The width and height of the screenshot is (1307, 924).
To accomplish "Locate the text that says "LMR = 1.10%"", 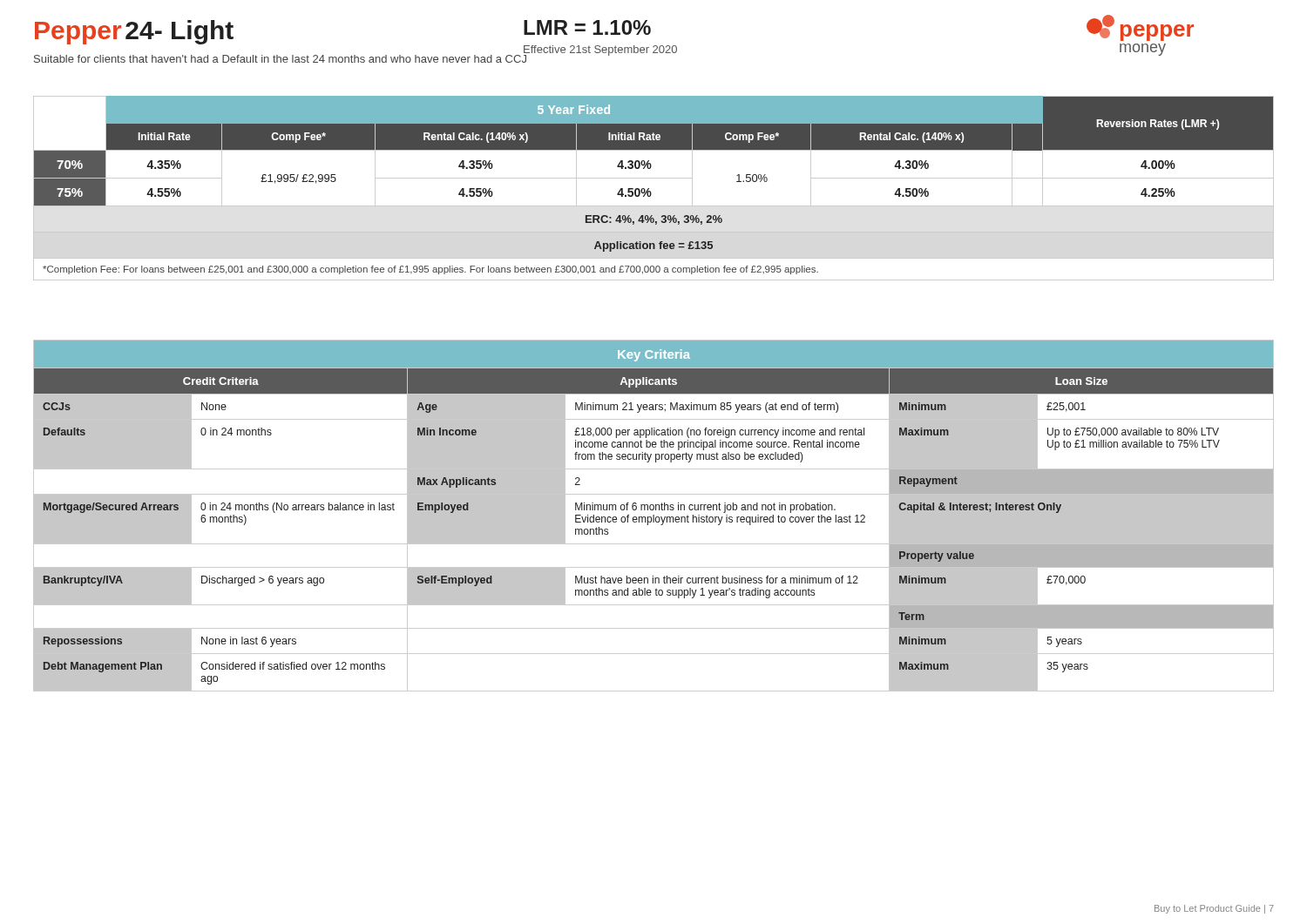I will [x=587, y=27].
